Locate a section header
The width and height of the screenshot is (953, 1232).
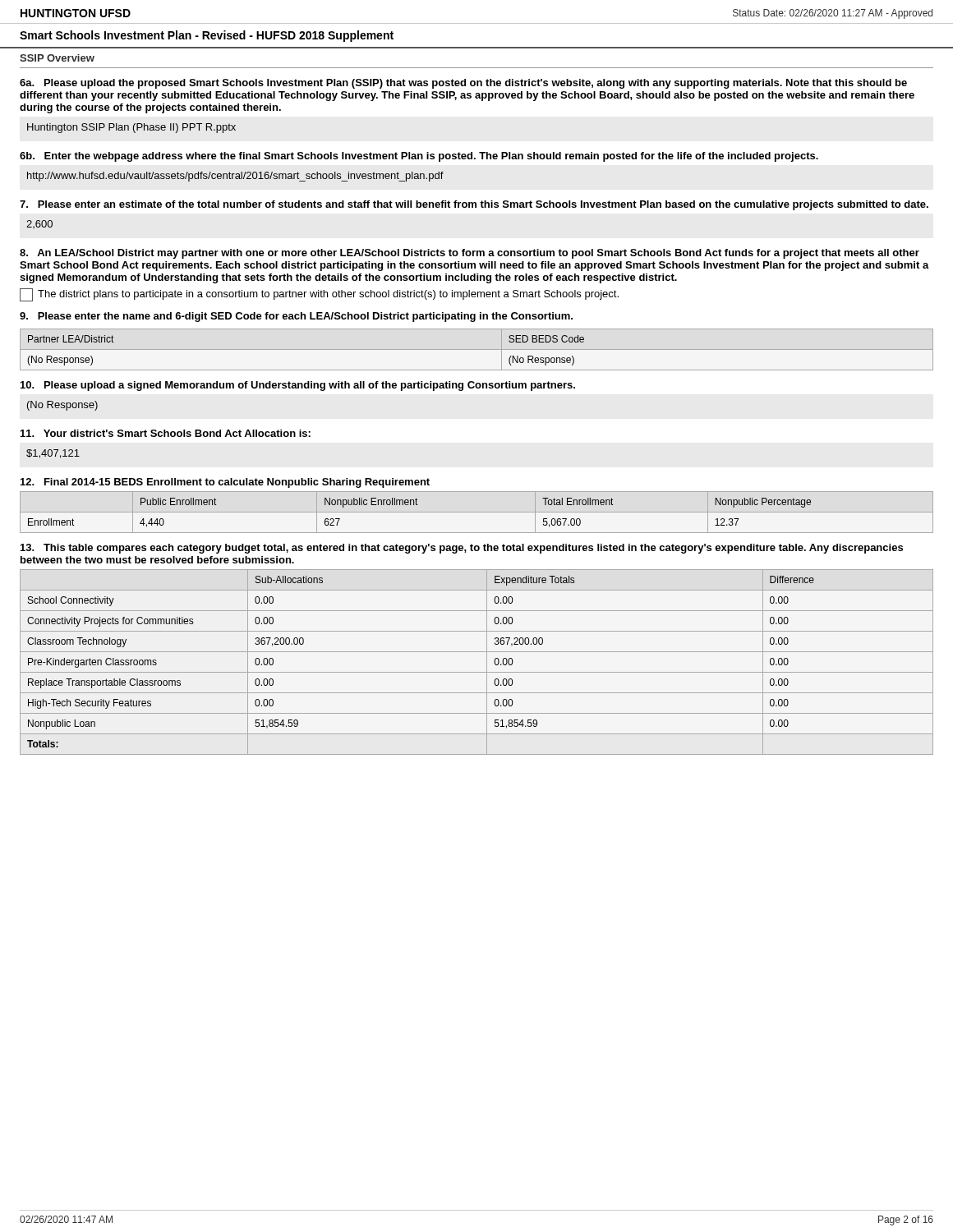pos(207,35)
